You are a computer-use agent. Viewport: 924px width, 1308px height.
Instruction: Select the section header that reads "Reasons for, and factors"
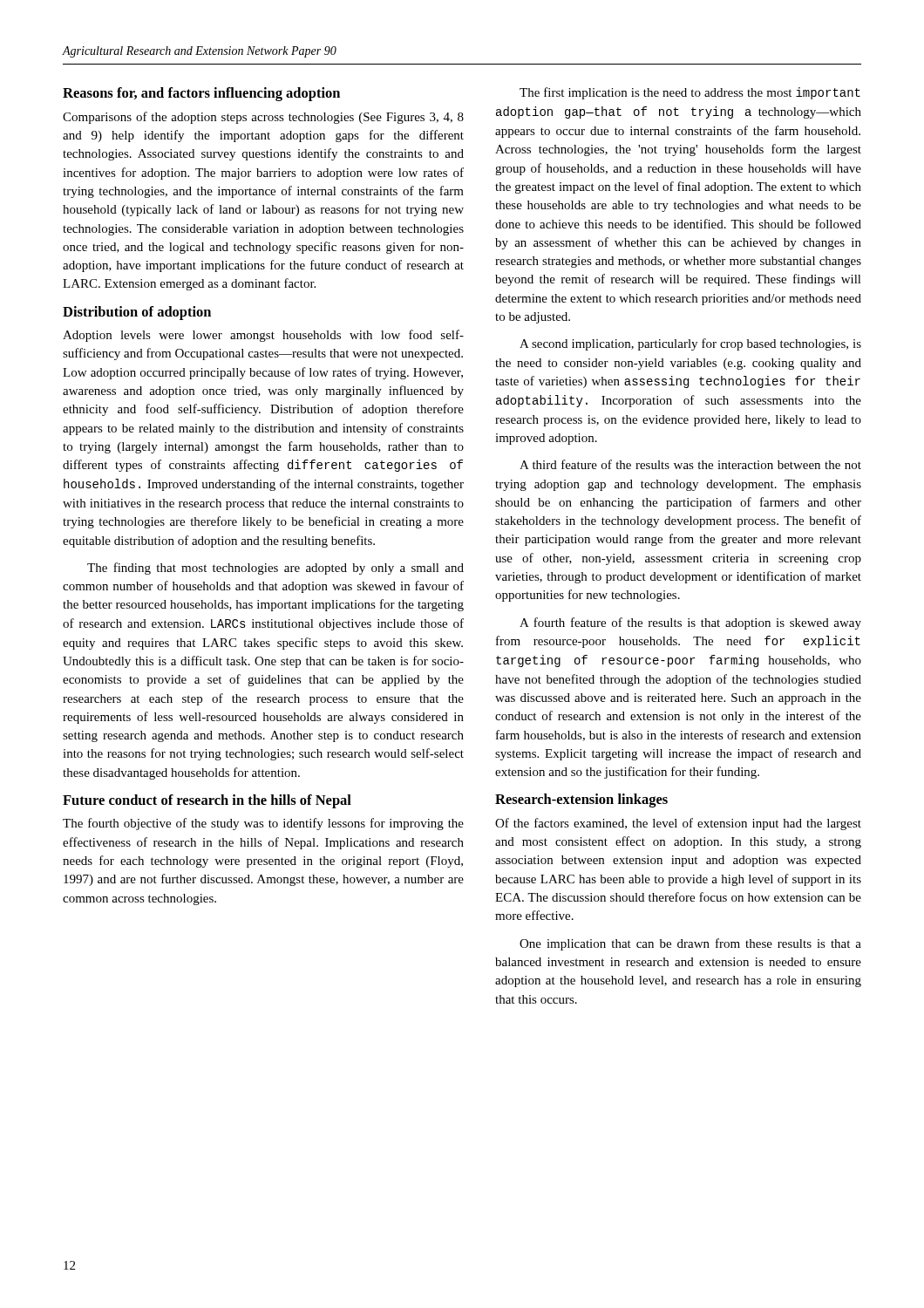coord(263,93)
